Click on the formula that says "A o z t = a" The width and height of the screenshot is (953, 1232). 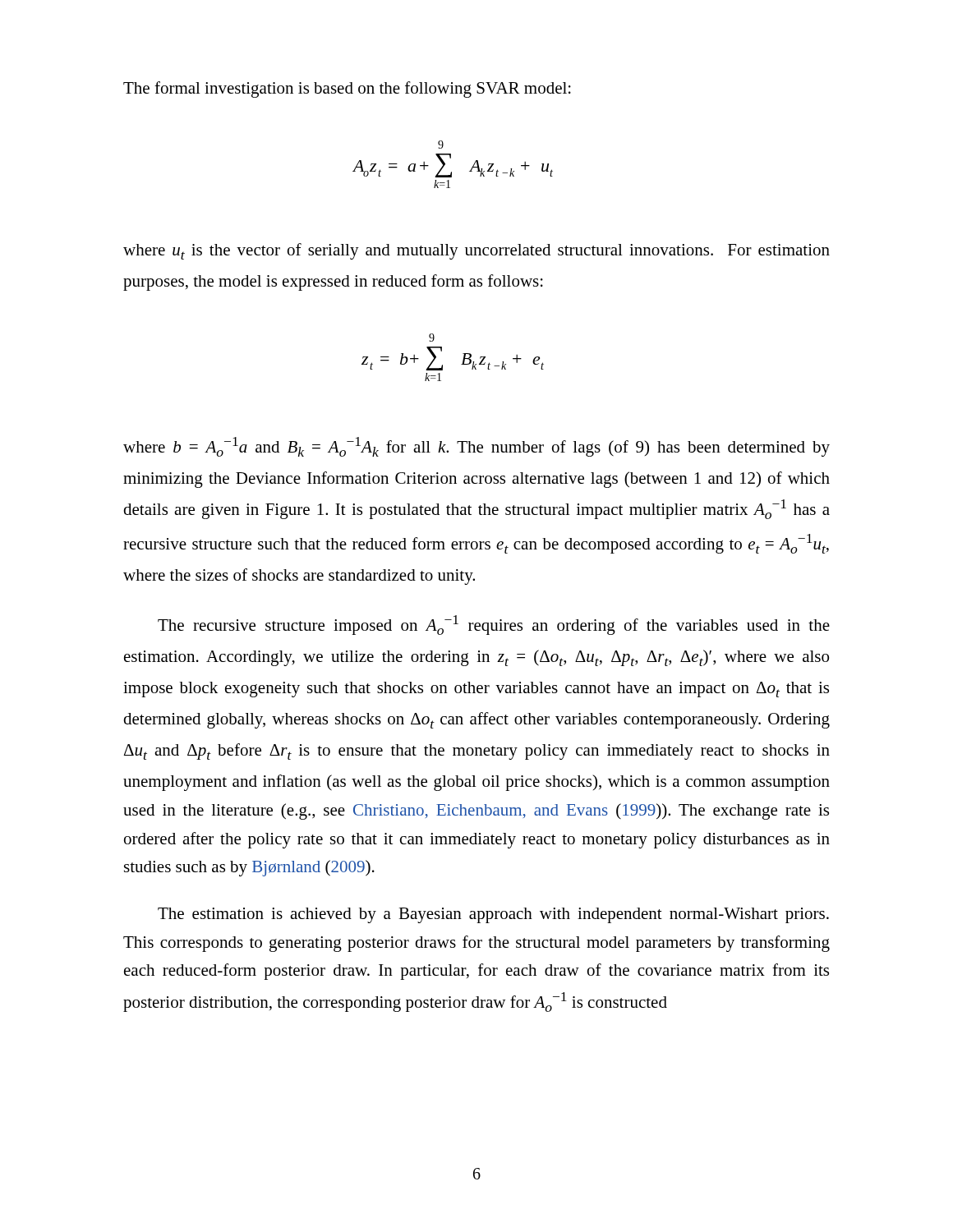[476, 165]
